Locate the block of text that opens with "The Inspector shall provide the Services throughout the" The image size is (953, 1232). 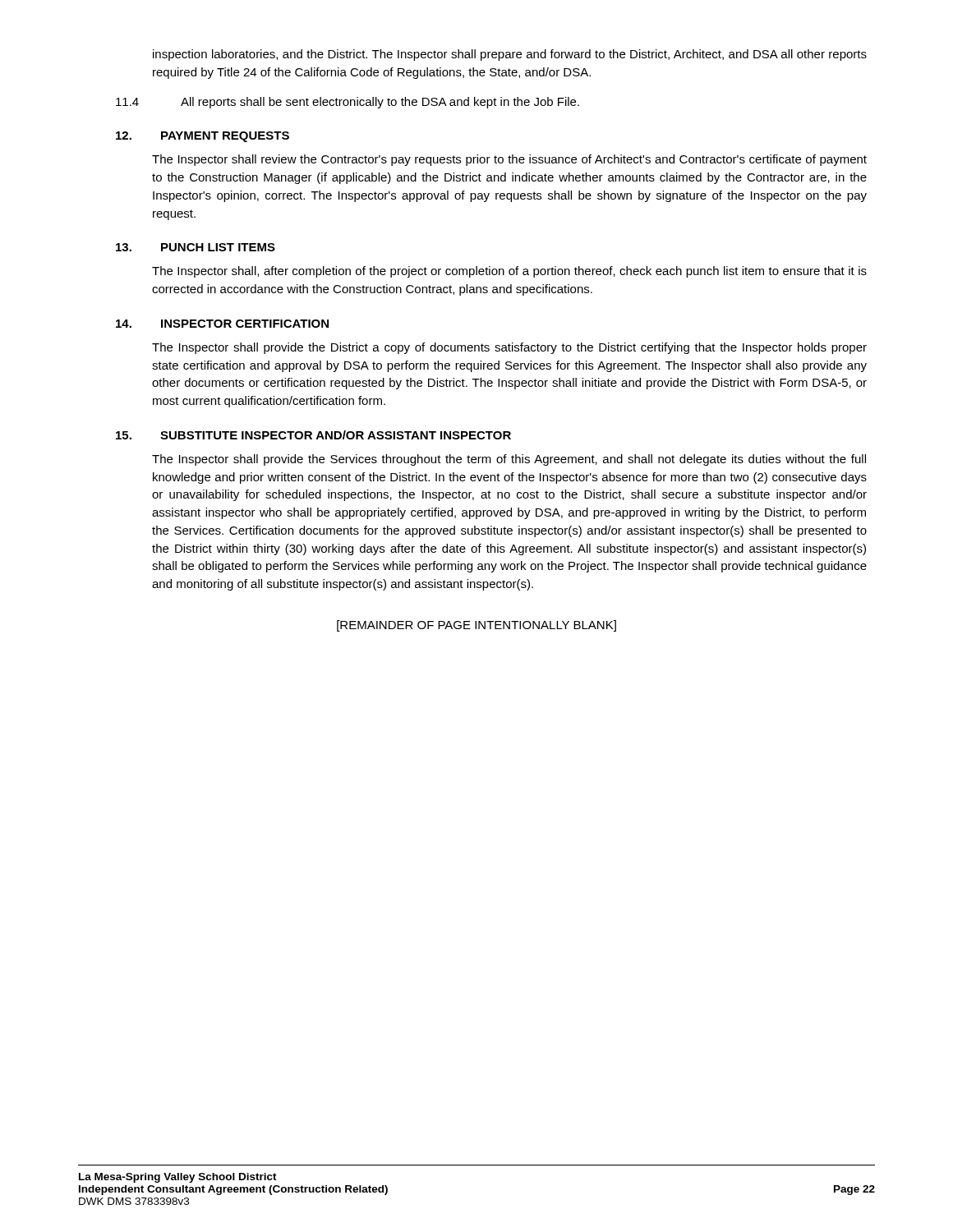click(x=509, y=521)
